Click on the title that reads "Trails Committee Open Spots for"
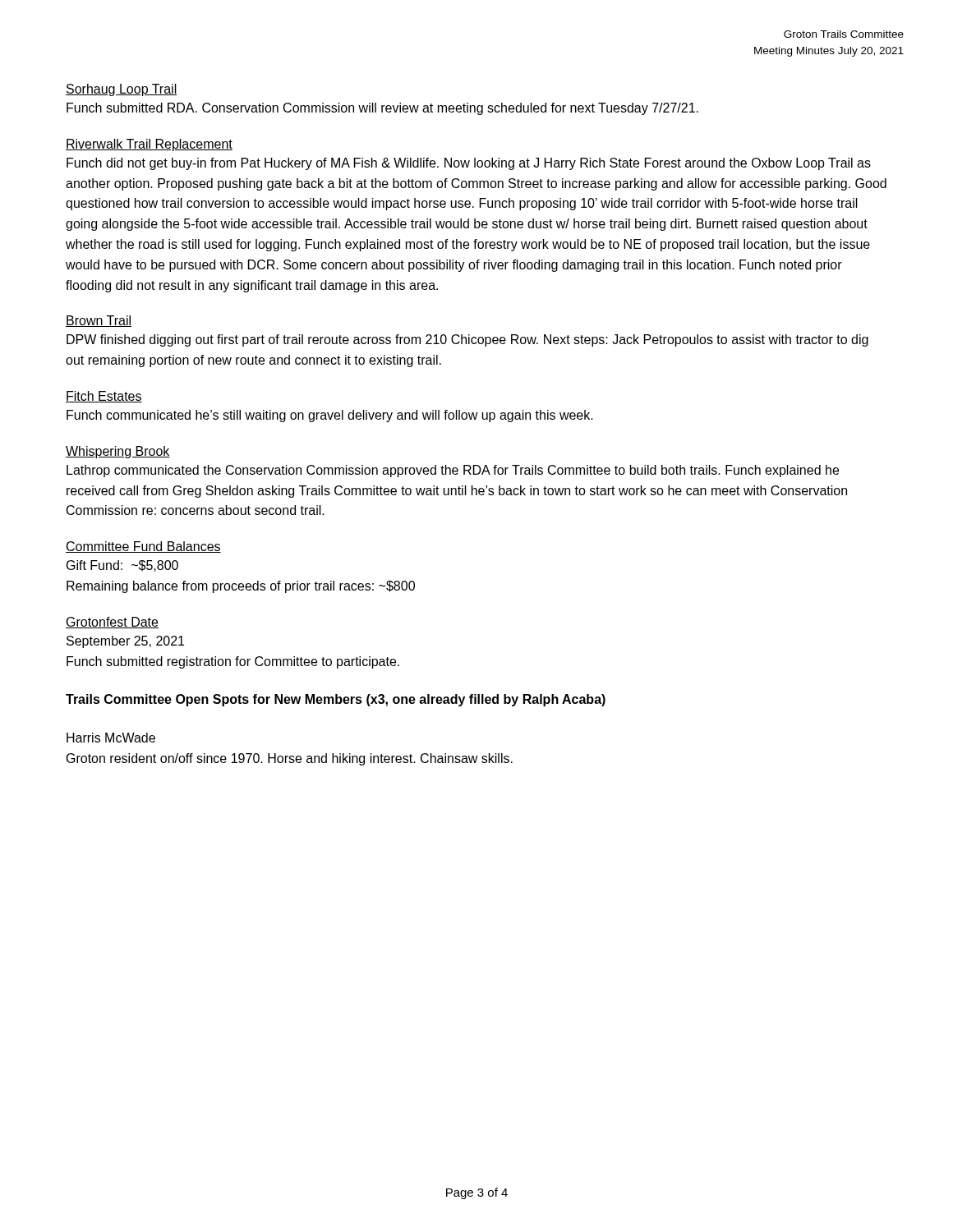The height and width of the screenshot is (1232, 953). (x=336, y=700)
